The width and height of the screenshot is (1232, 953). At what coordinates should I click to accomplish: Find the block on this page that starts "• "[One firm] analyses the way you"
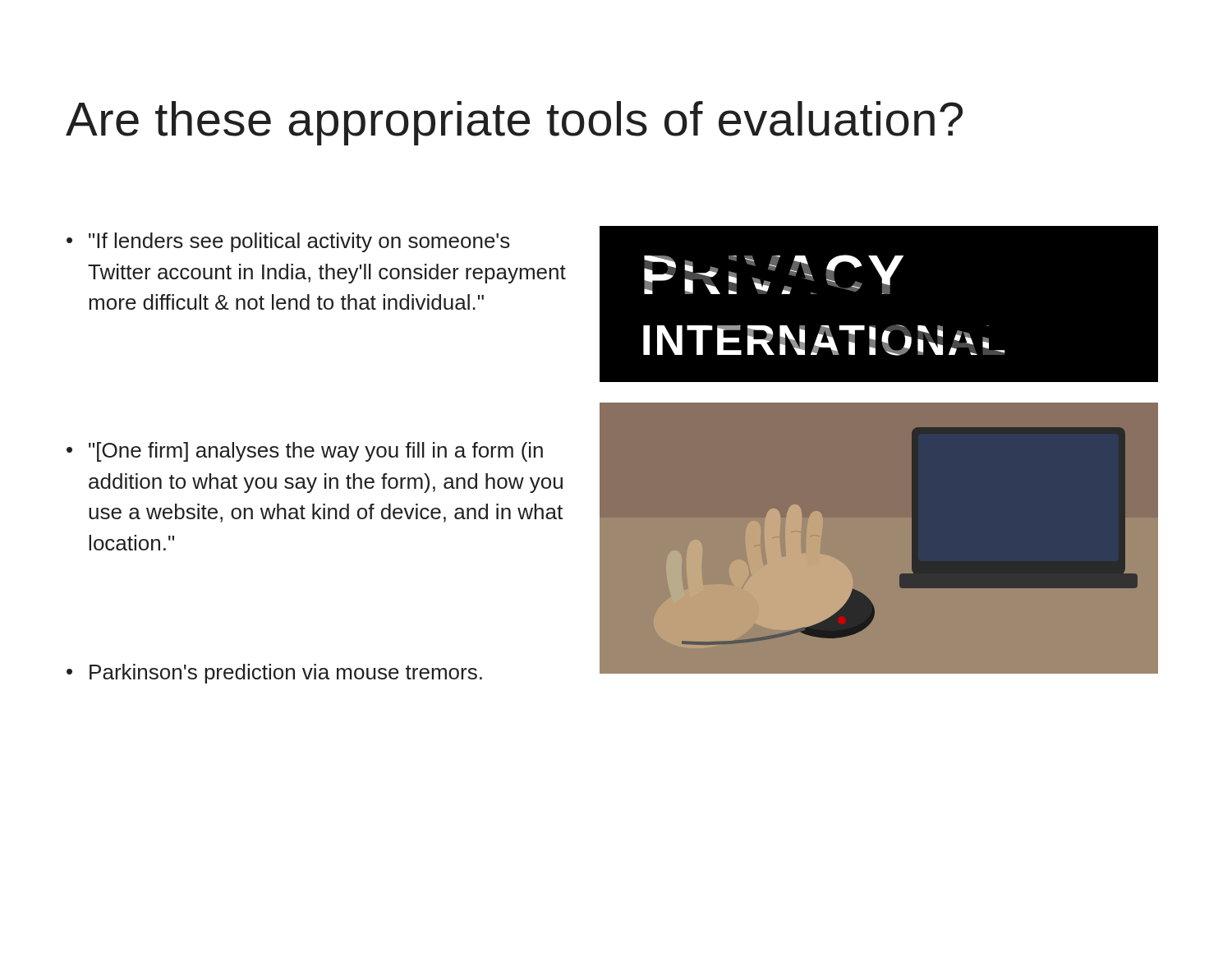click(320, 497)
